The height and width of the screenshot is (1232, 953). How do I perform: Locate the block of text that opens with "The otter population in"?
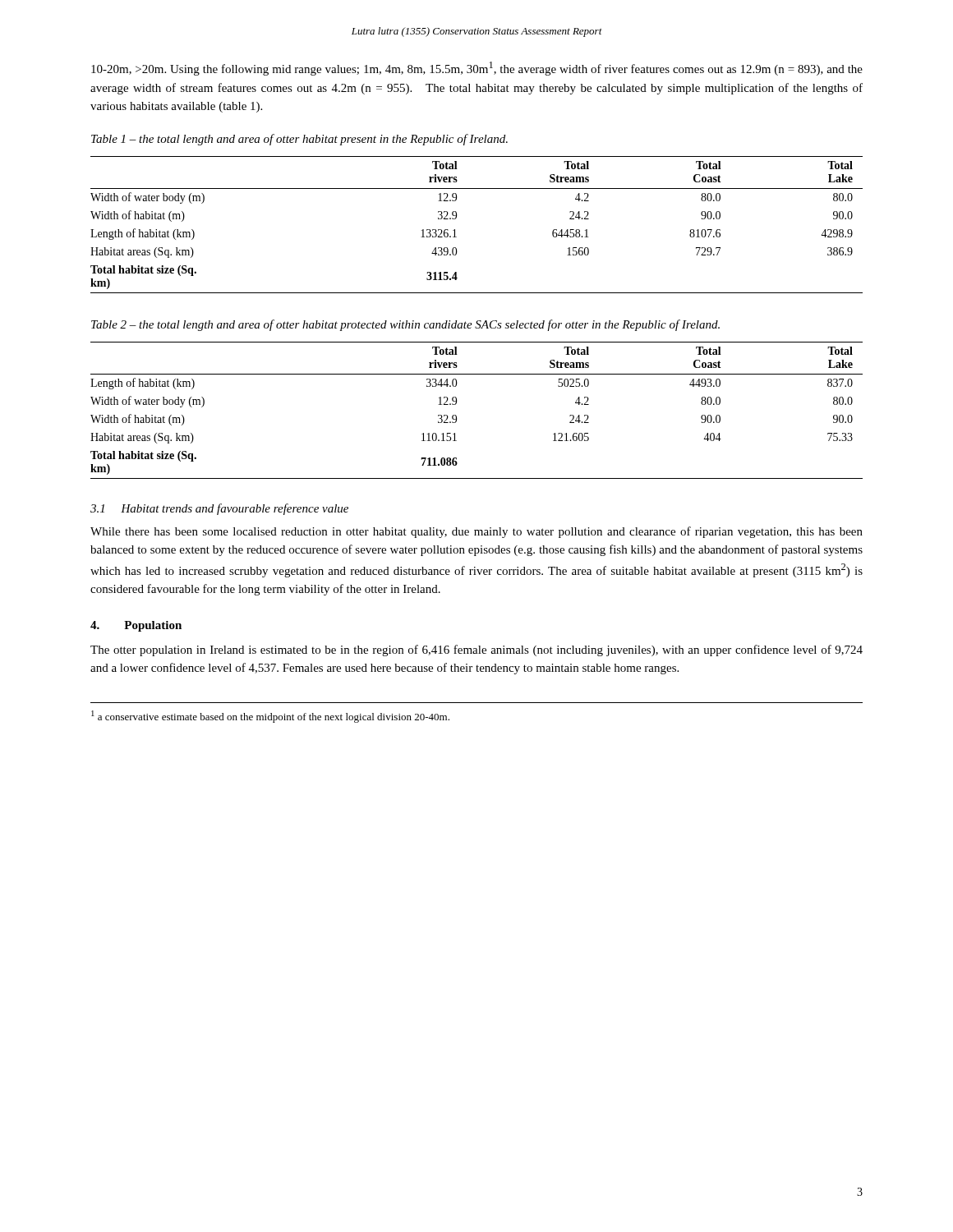pyautogui.click(x=476, y=659)
